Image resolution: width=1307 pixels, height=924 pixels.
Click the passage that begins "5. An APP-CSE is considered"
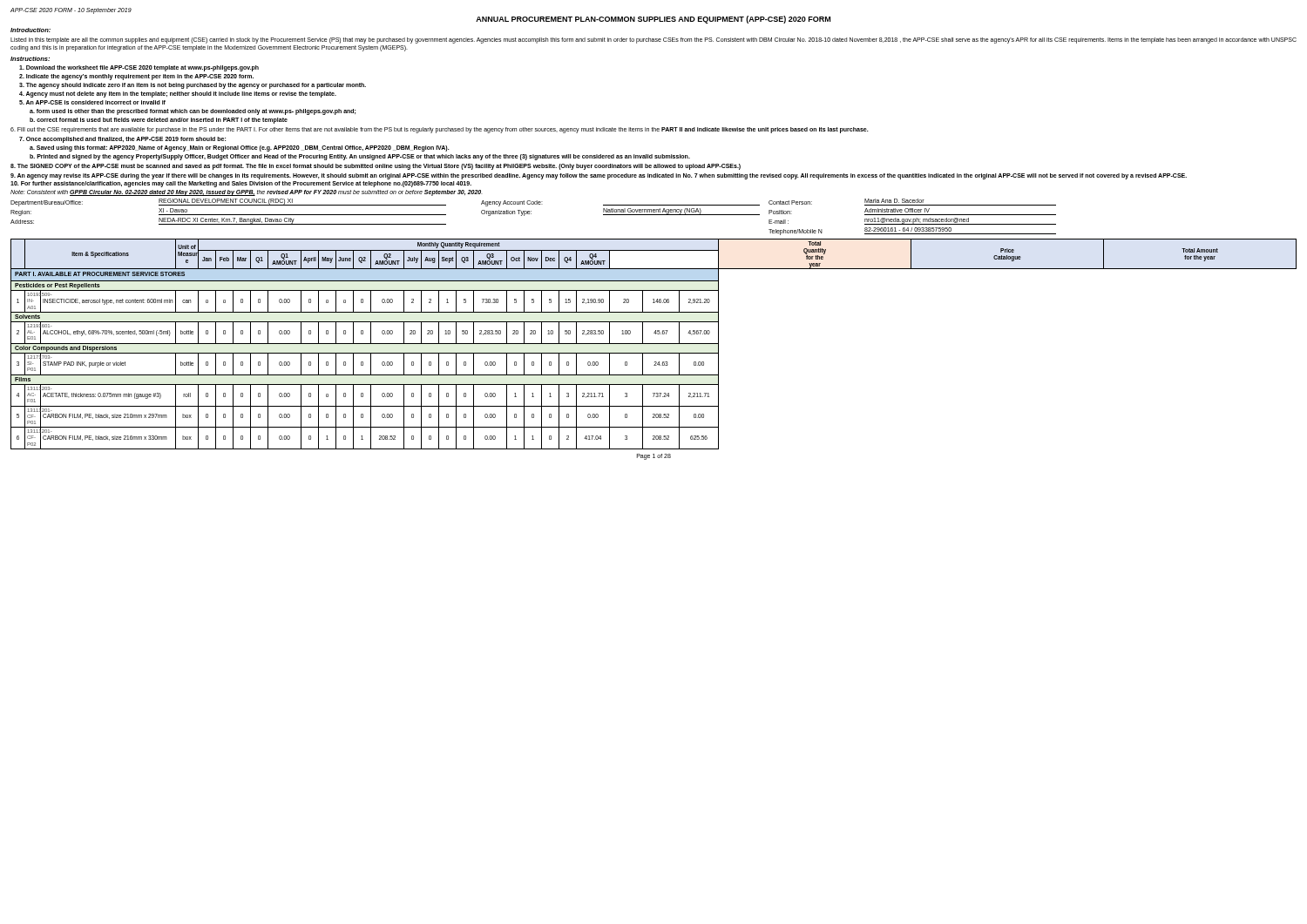[x=92, y=103]
